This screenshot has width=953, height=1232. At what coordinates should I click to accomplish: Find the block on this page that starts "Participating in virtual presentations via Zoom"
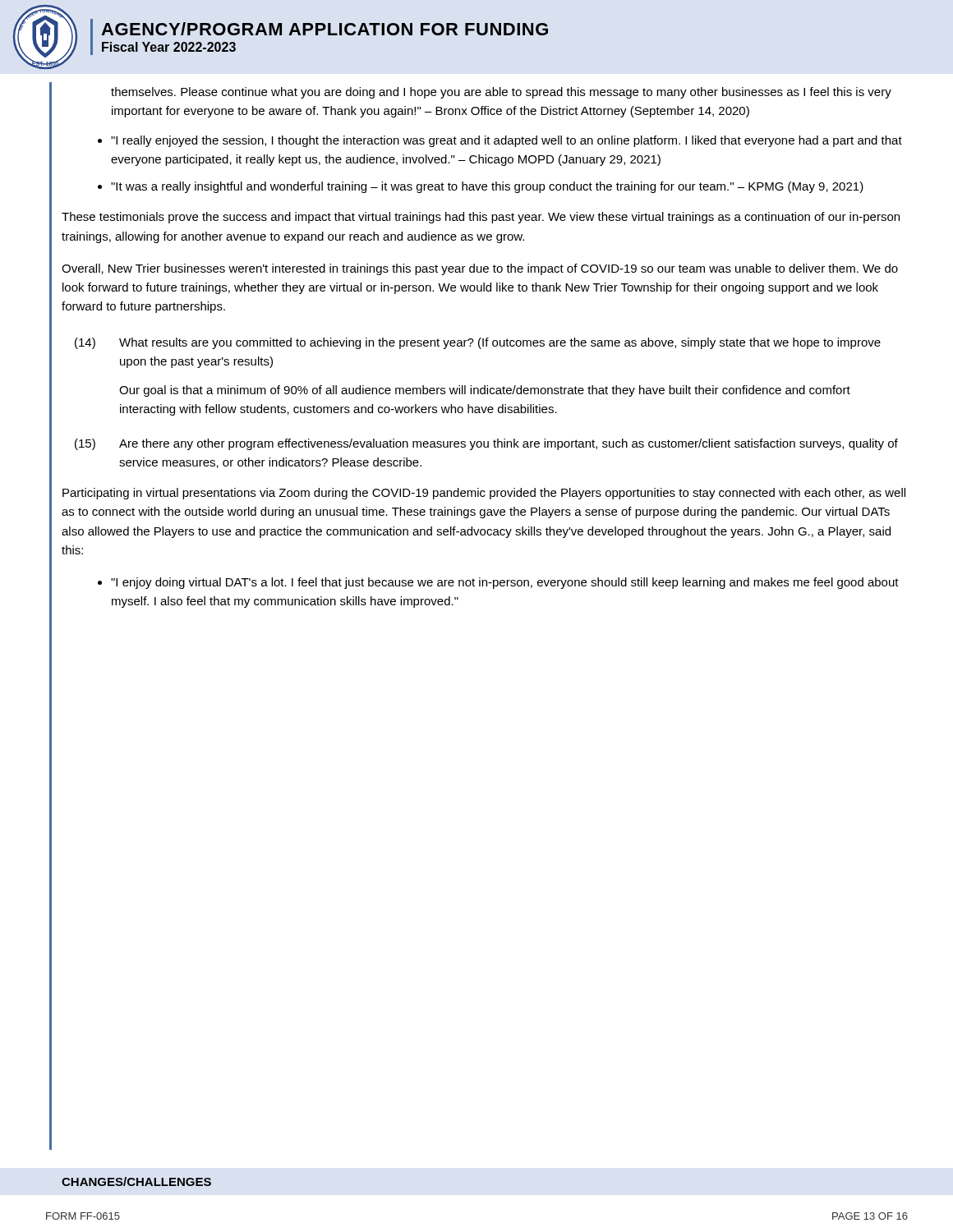(484, 521)
